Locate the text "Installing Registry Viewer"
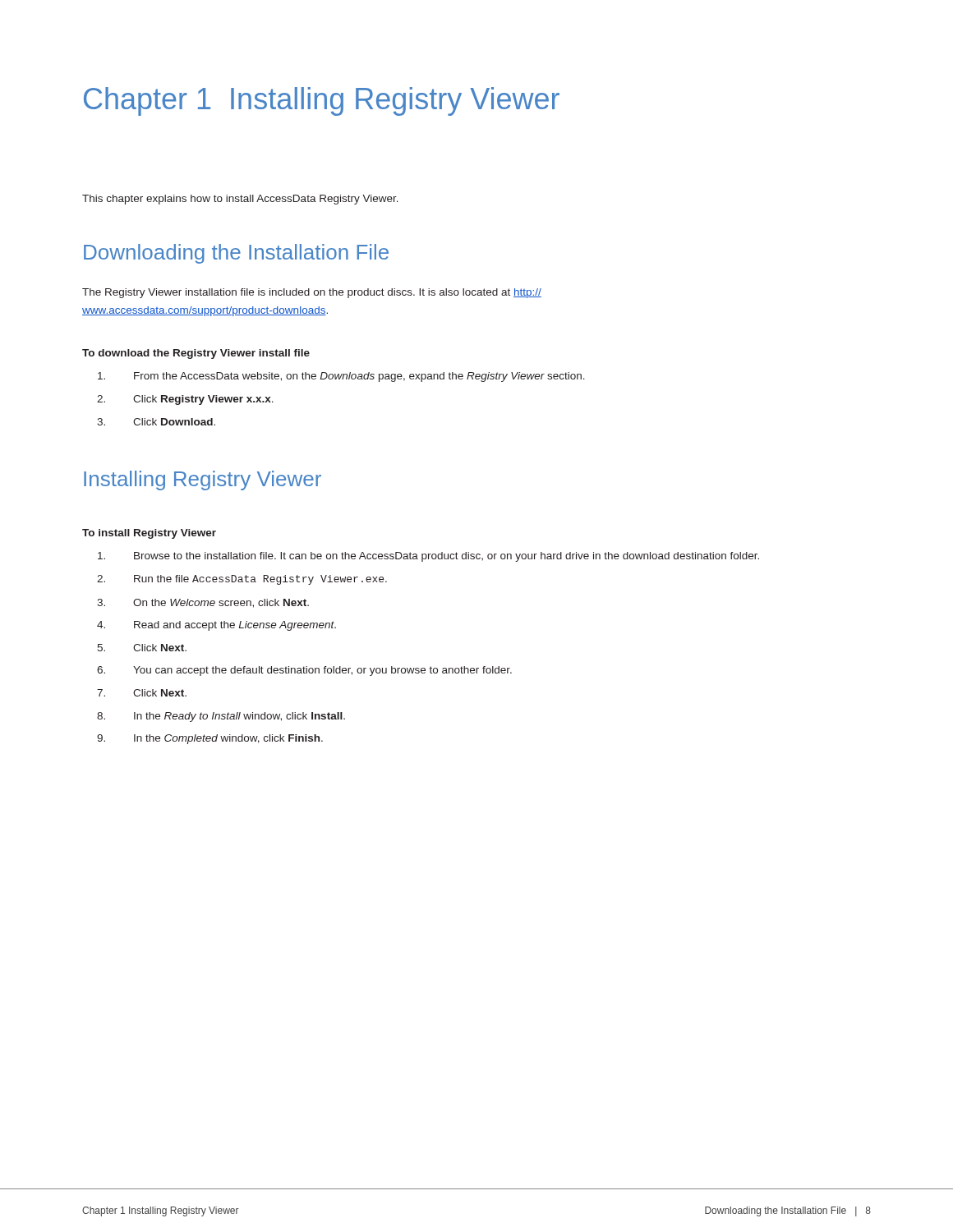This screenshot has height=1232, width=953. [203, 480]
